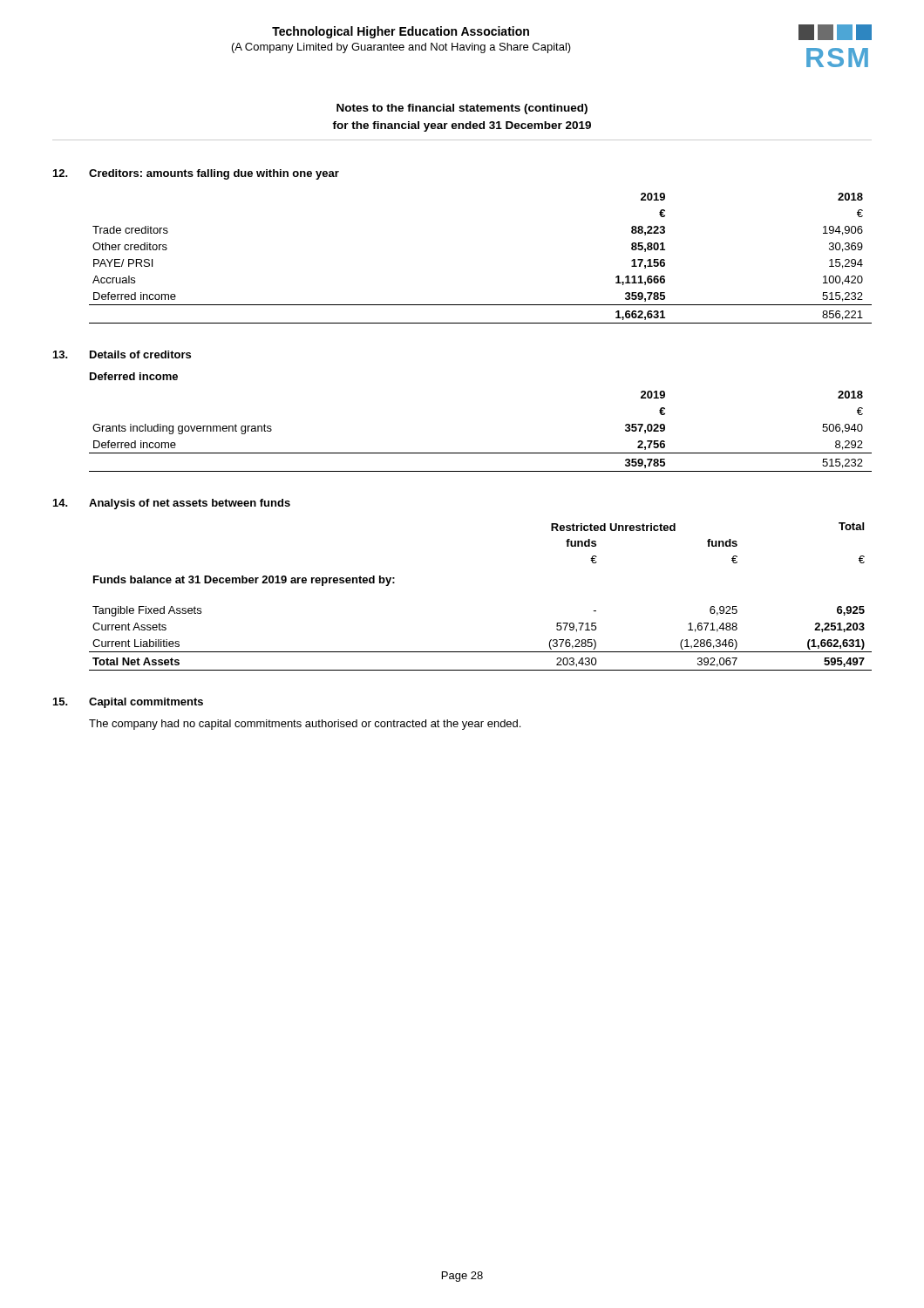Locate the passage starting "The company had no capital commitments"
924x1308 pixels.
(305, 723)
